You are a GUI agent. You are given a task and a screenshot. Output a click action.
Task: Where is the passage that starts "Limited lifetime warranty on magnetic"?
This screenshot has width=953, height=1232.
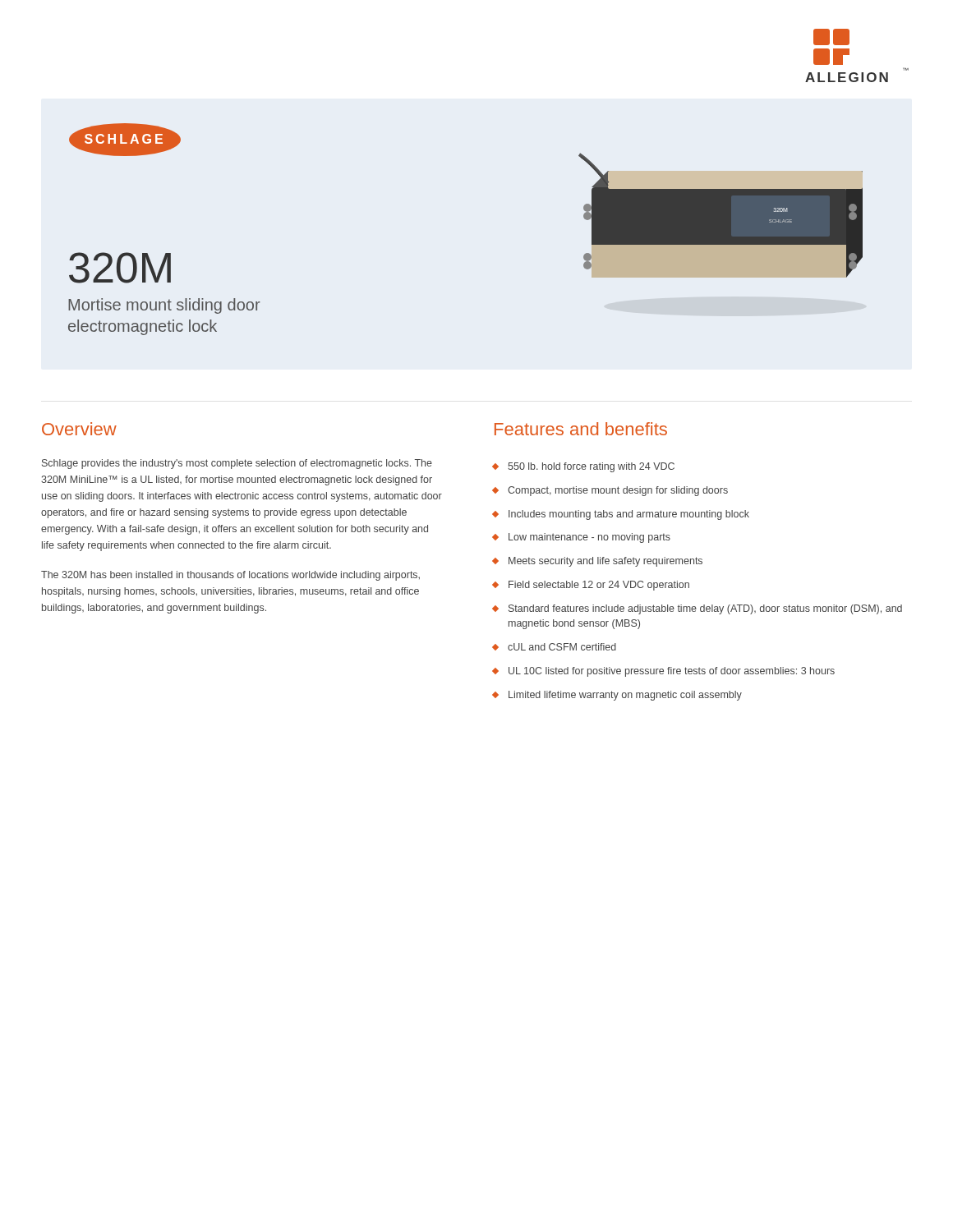pos(702,695)
